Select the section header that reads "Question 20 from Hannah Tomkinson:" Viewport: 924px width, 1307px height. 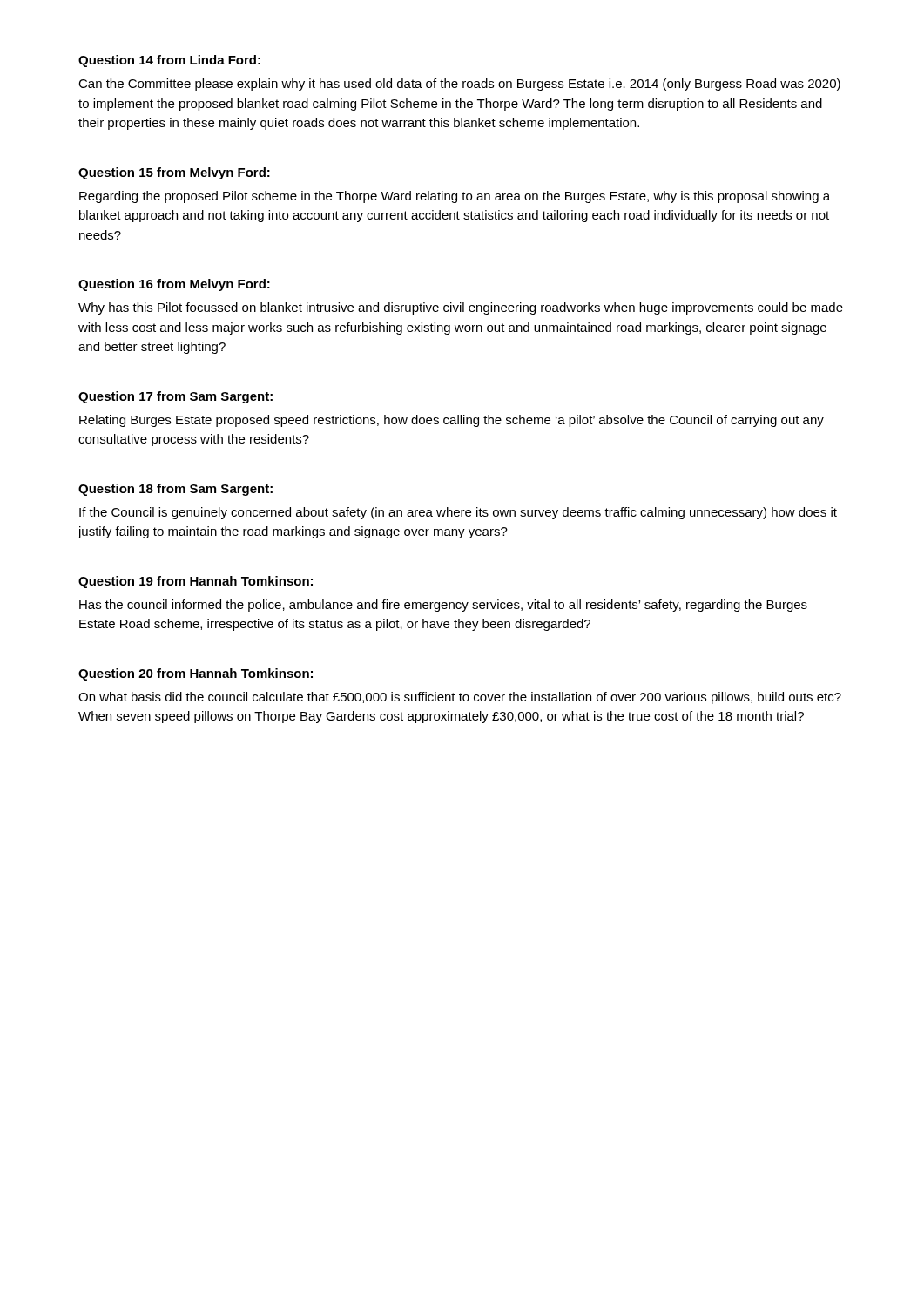point(196,673)
